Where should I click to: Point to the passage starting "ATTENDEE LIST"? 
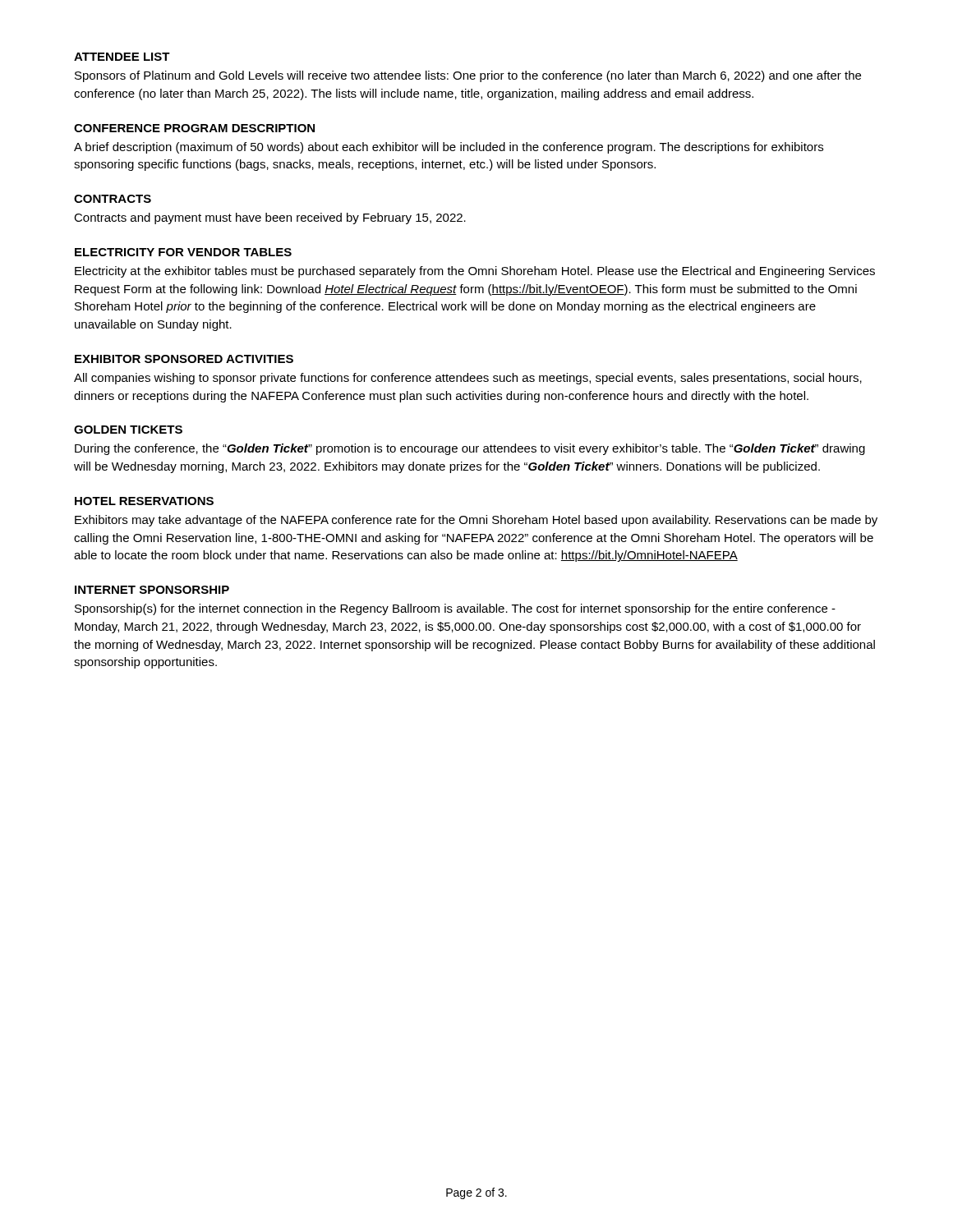point(122,56)
